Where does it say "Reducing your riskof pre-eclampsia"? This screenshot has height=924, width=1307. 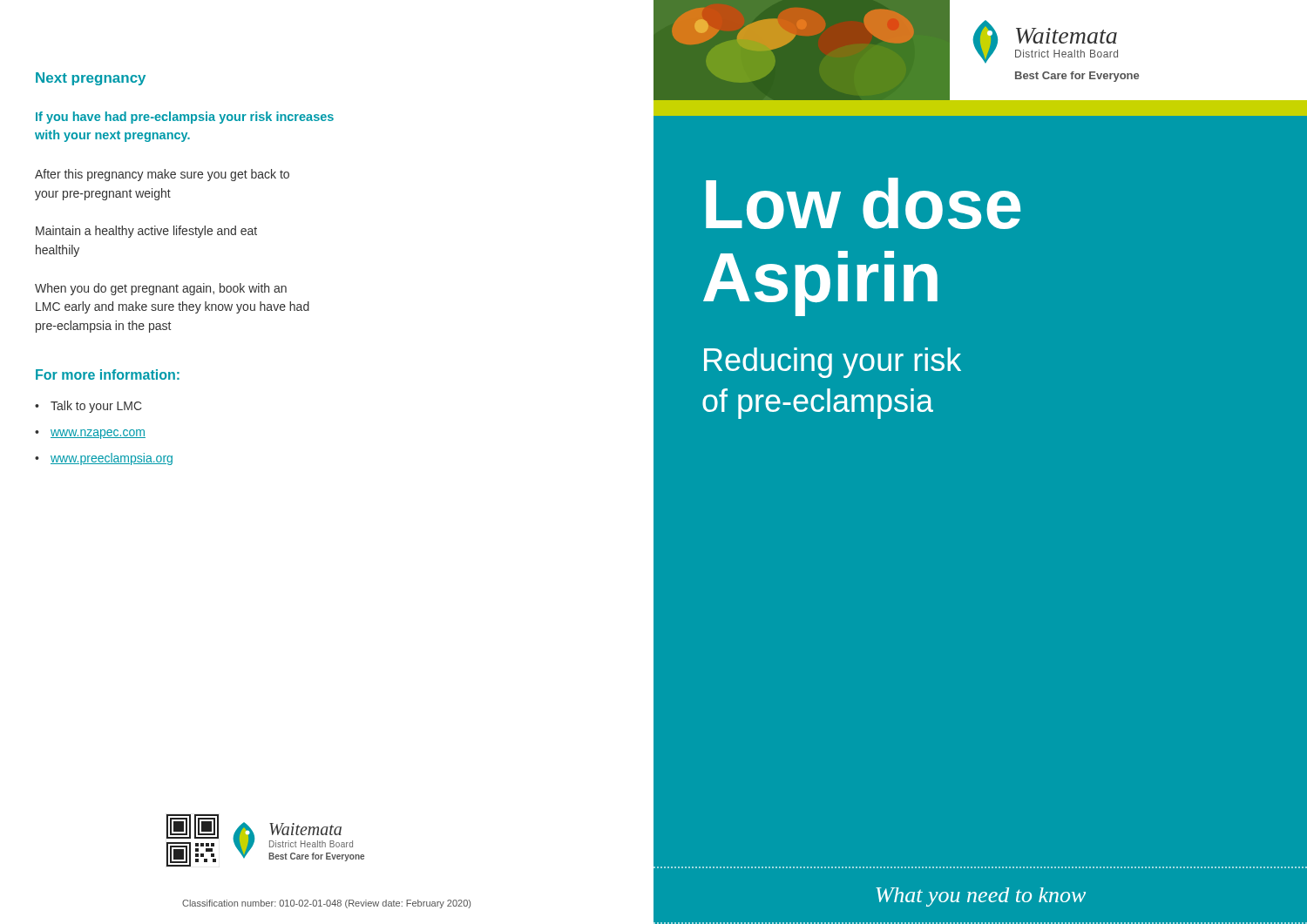(831, 381)
